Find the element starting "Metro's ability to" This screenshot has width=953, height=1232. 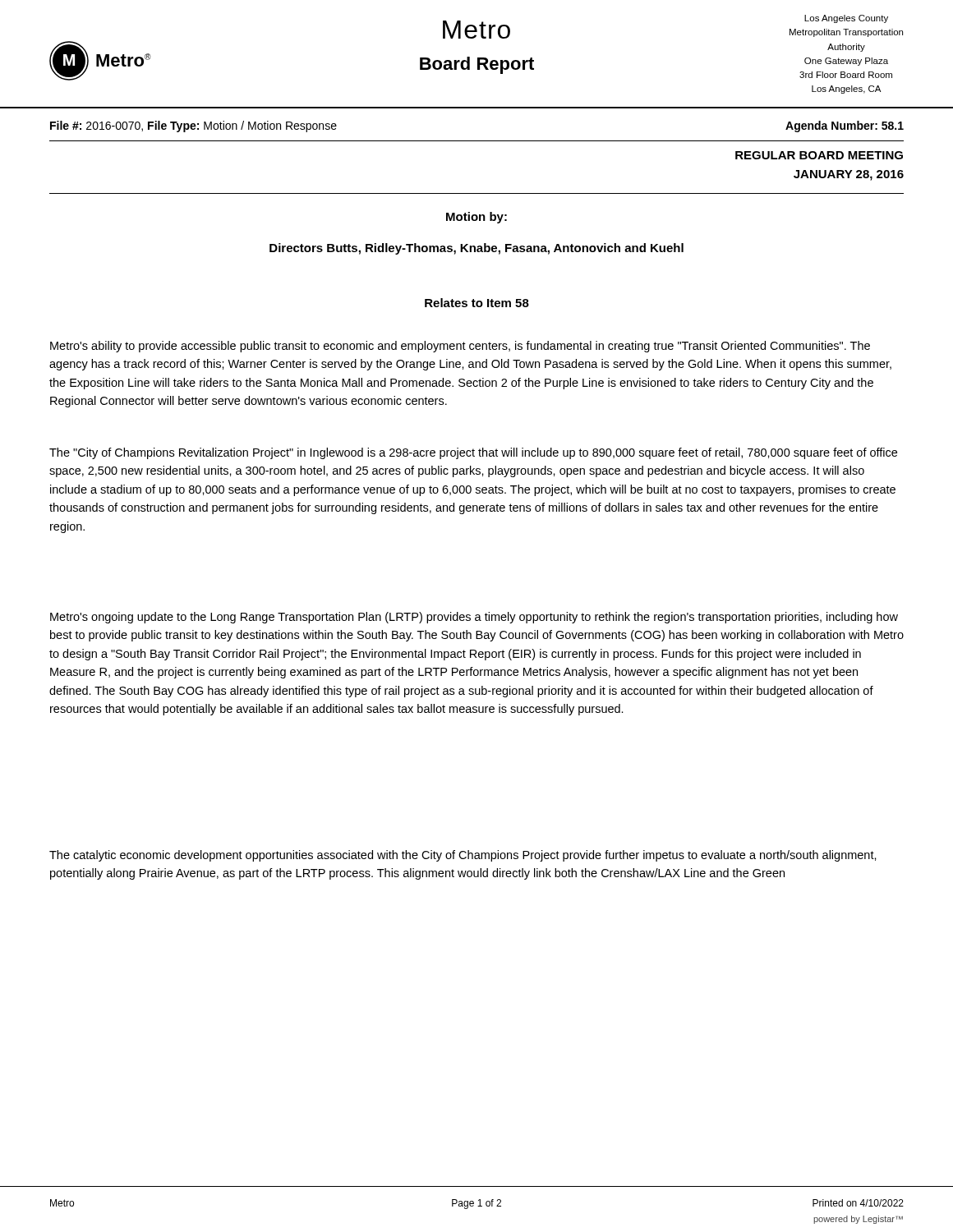pos(471,373)
